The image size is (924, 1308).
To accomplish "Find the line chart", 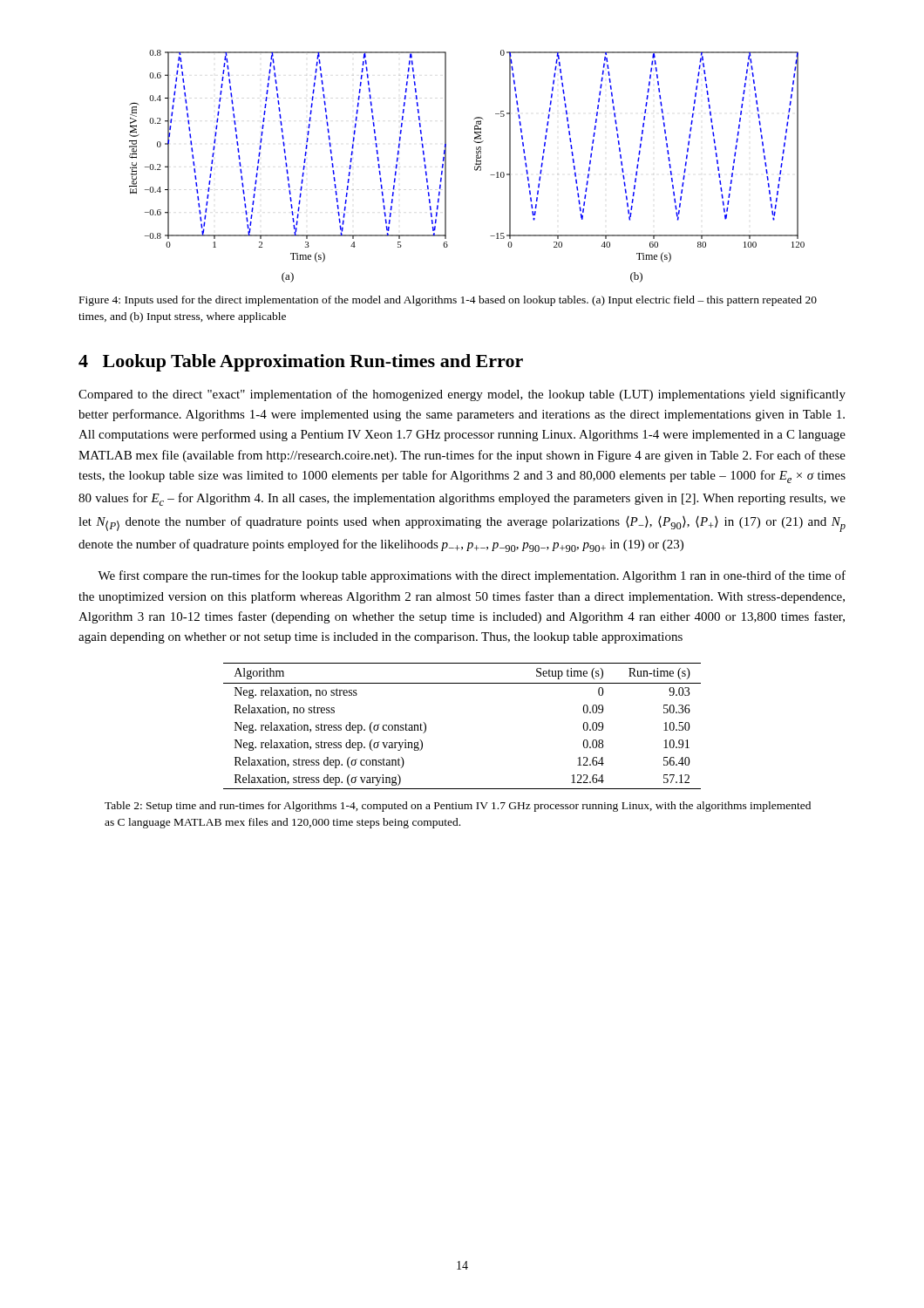I will pos(462,164).
